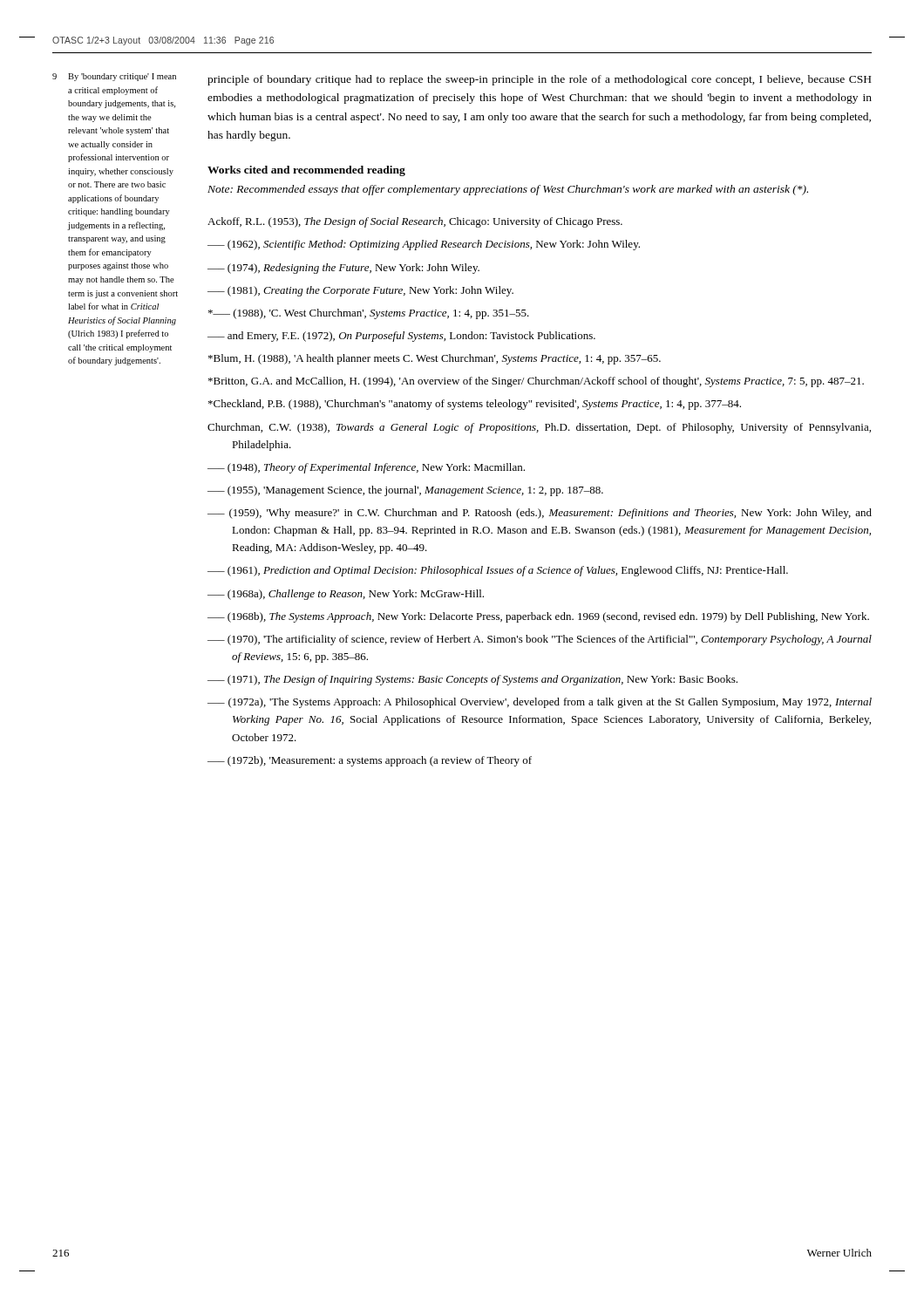Where is the passage that starts "—– (1962), Scientific"?
924x1308 pixels.
click(424, 244)
